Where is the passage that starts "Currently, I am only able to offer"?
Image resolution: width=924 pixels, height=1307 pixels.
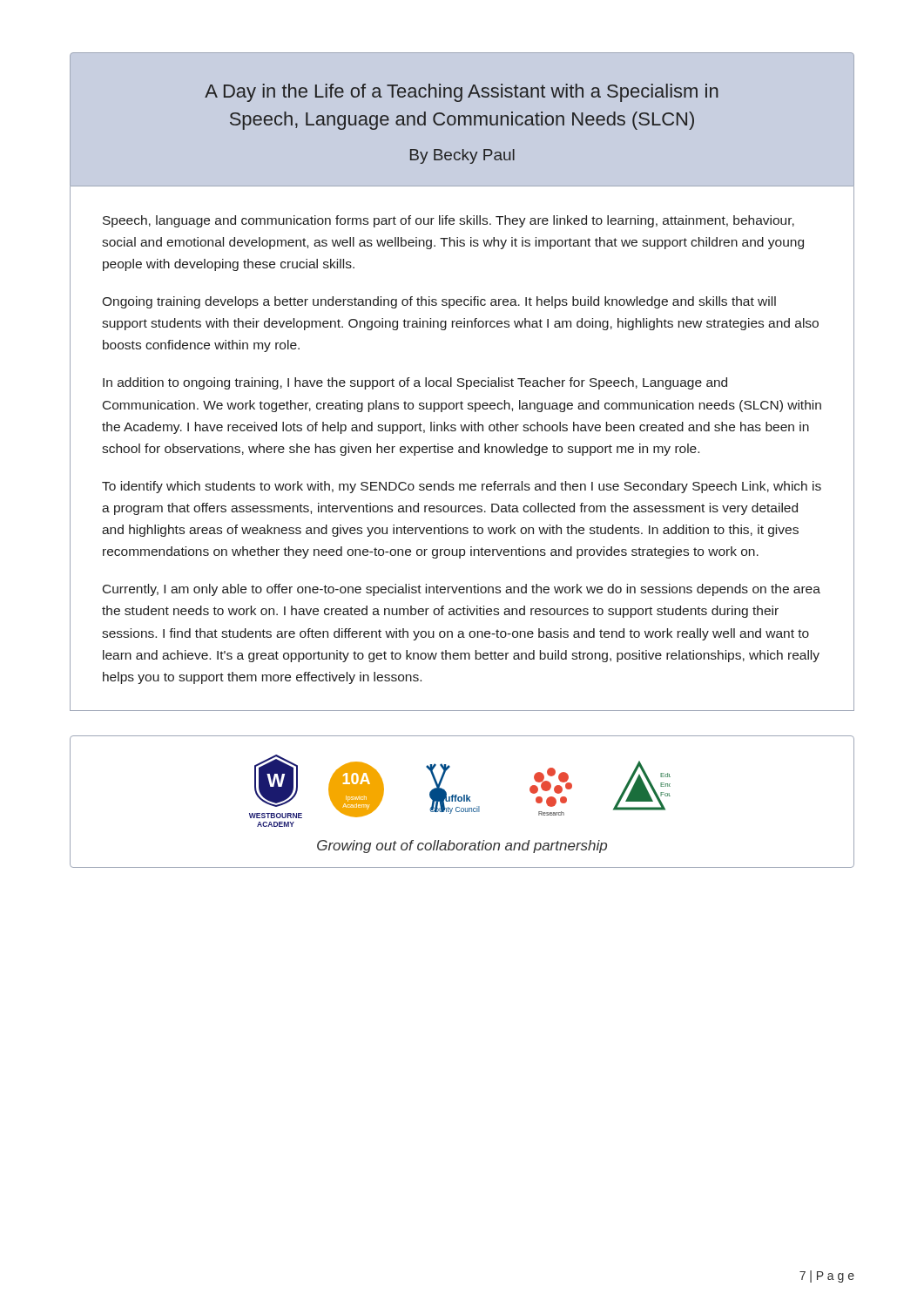462,633
